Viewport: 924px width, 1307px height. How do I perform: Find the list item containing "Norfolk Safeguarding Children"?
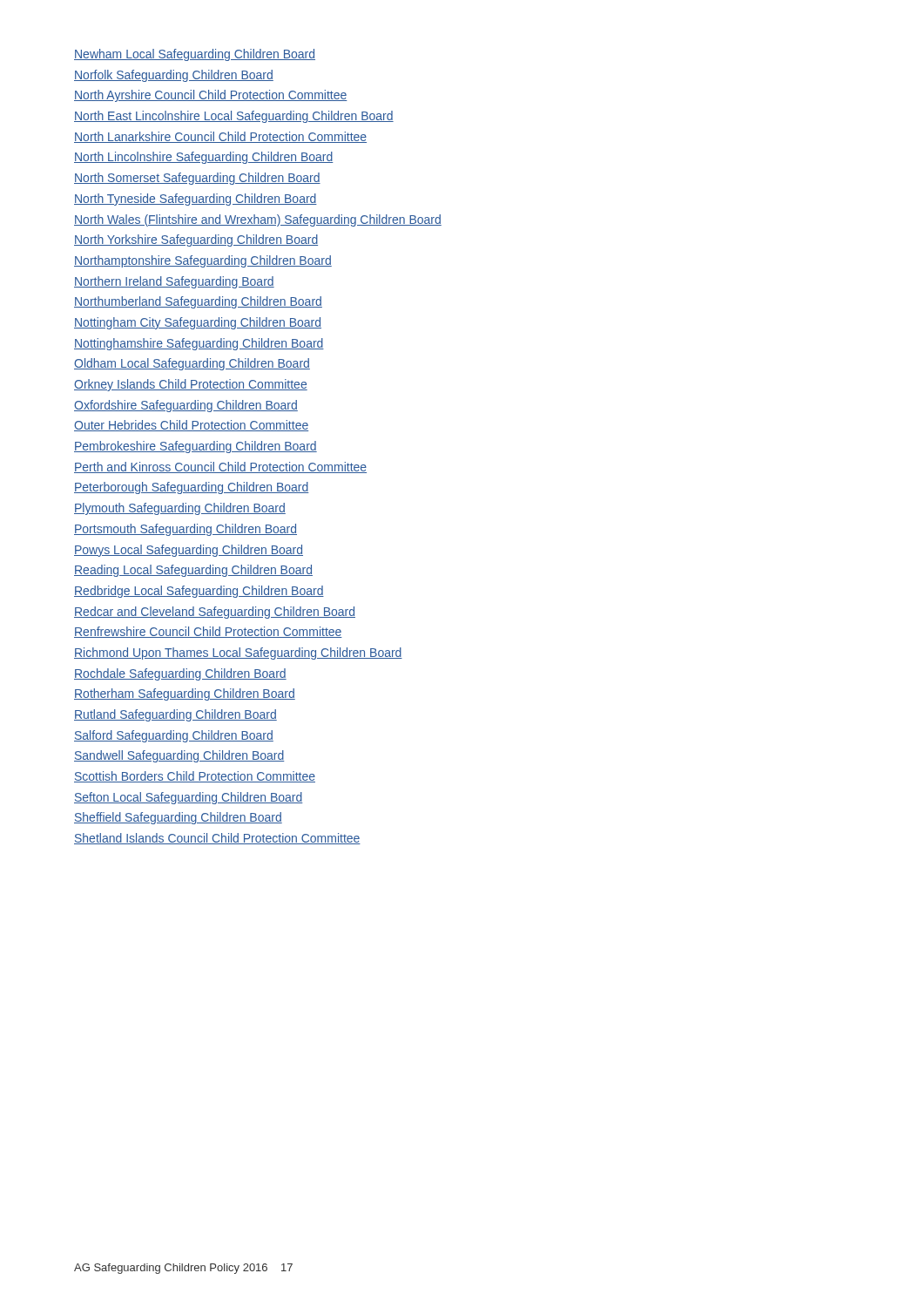point(174,75)
